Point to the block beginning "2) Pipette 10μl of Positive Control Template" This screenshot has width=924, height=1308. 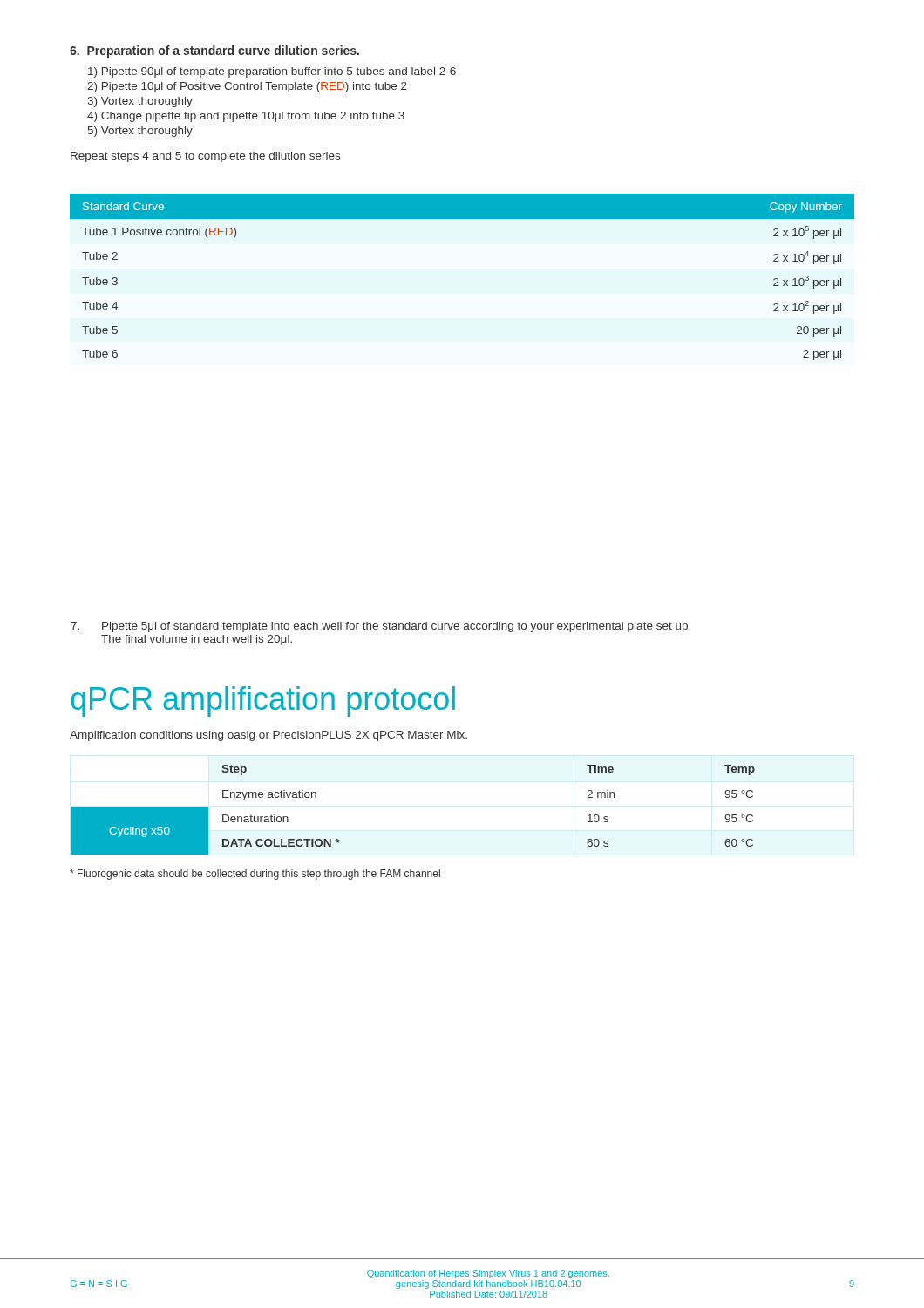tap(247, 86)
